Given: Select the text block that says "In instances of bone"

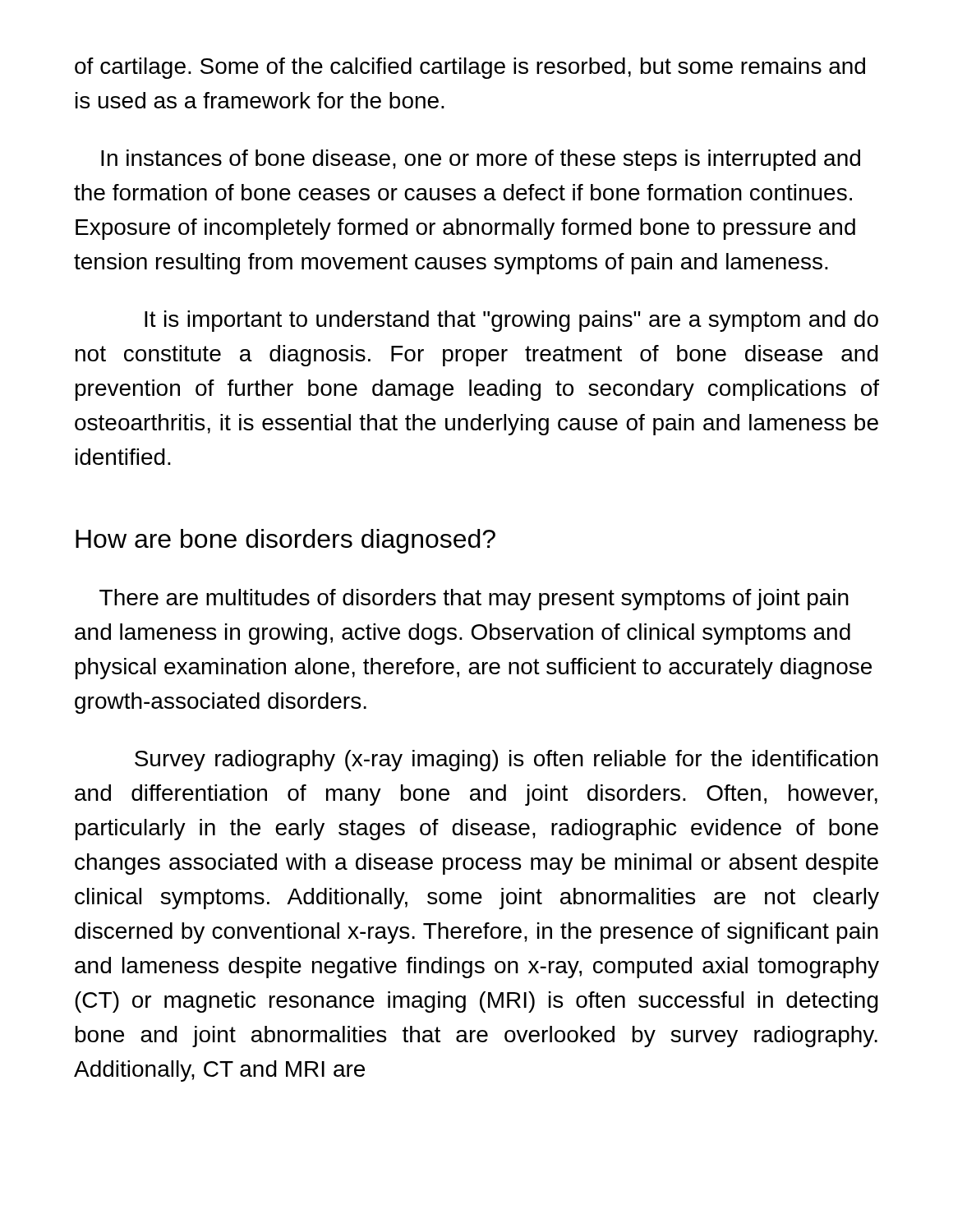Looking at the screenshot, I should pyautogui.click(x=468, y=210).
